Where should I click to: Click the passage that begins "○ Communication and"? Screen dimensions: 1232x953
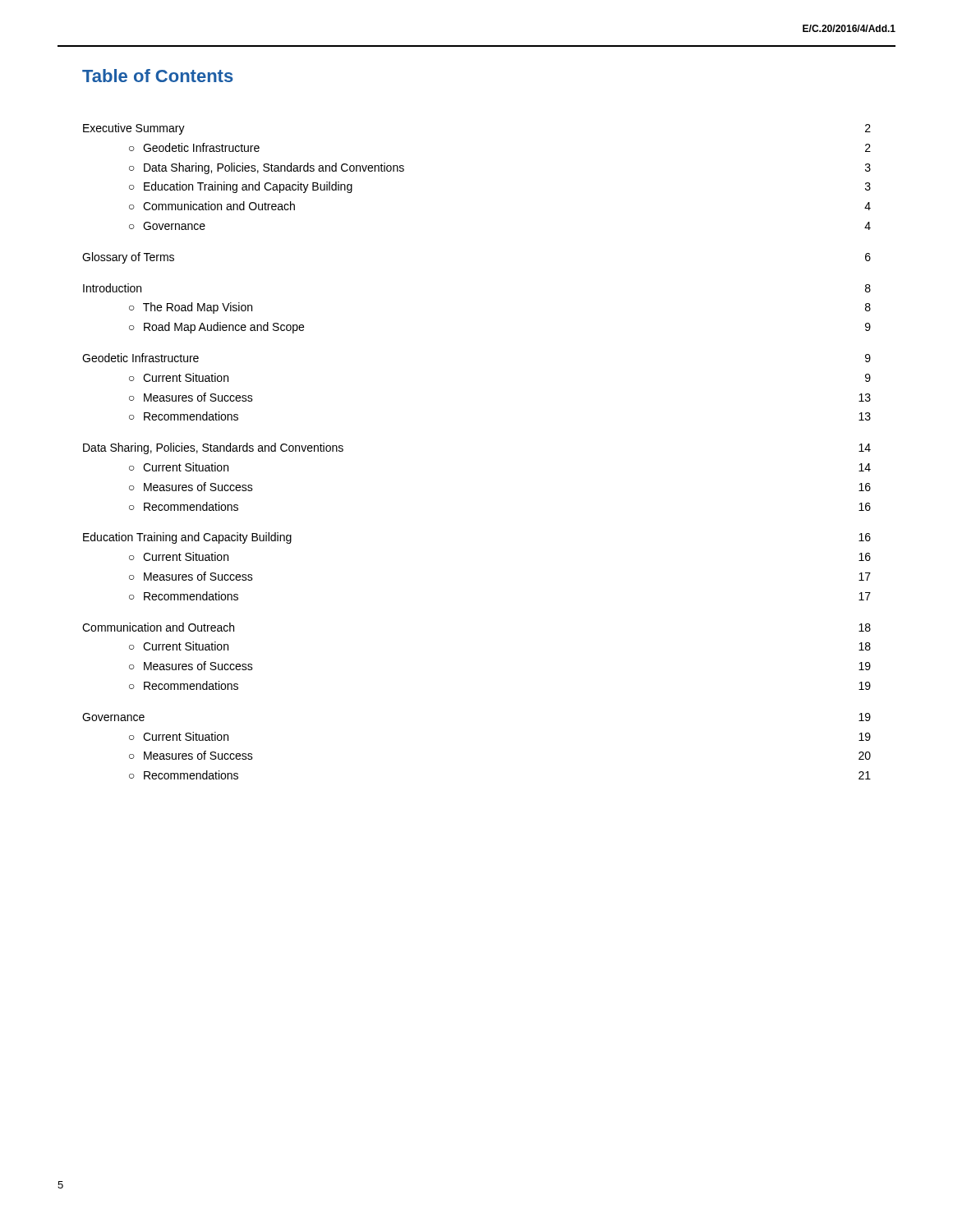(x=212, y=205)
